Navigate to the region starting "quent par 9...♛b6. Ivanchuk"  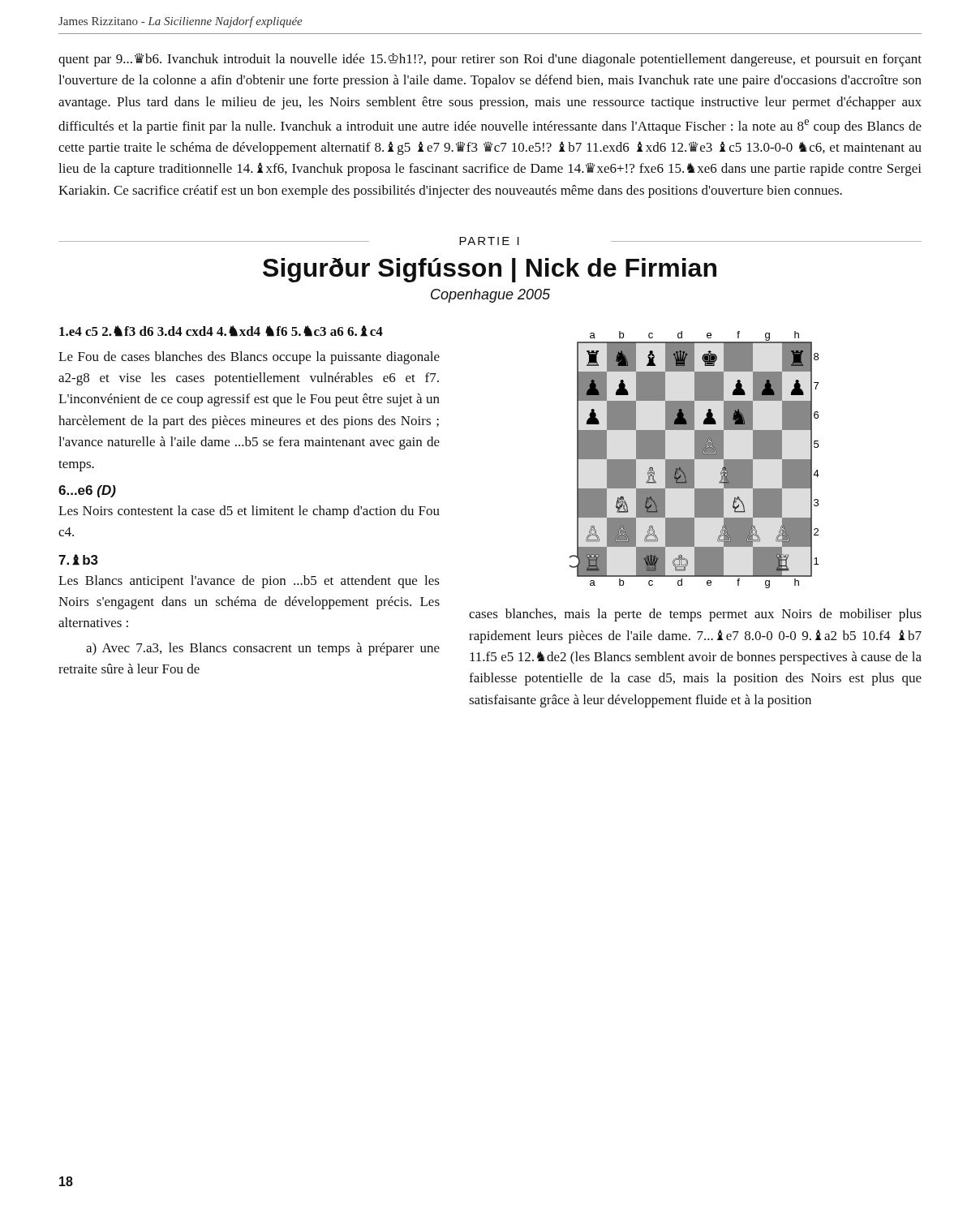(x=490, y=124)
